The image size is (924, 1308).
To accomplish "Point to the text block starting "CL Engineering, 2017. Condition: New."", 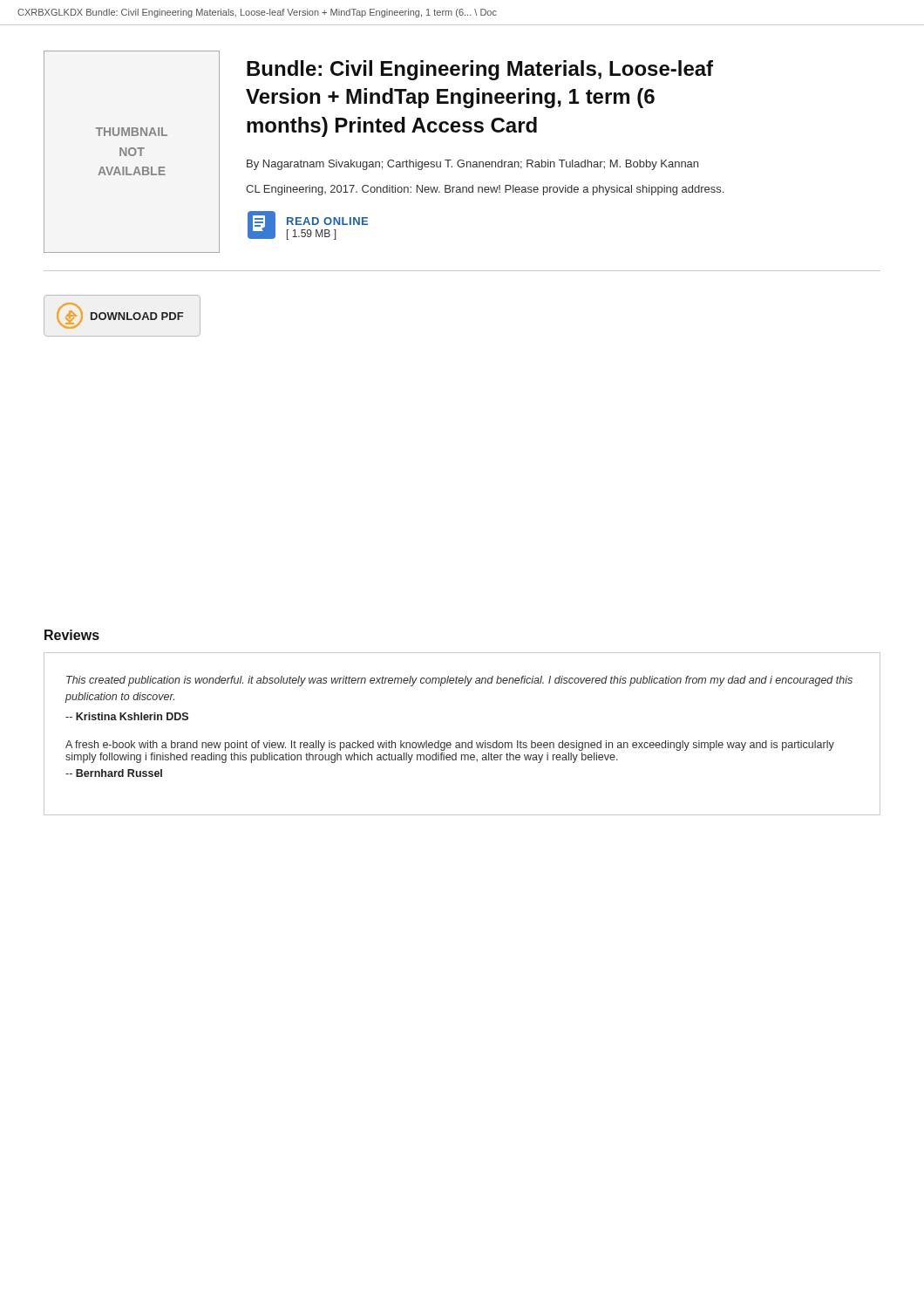I will tap(485, 189).
